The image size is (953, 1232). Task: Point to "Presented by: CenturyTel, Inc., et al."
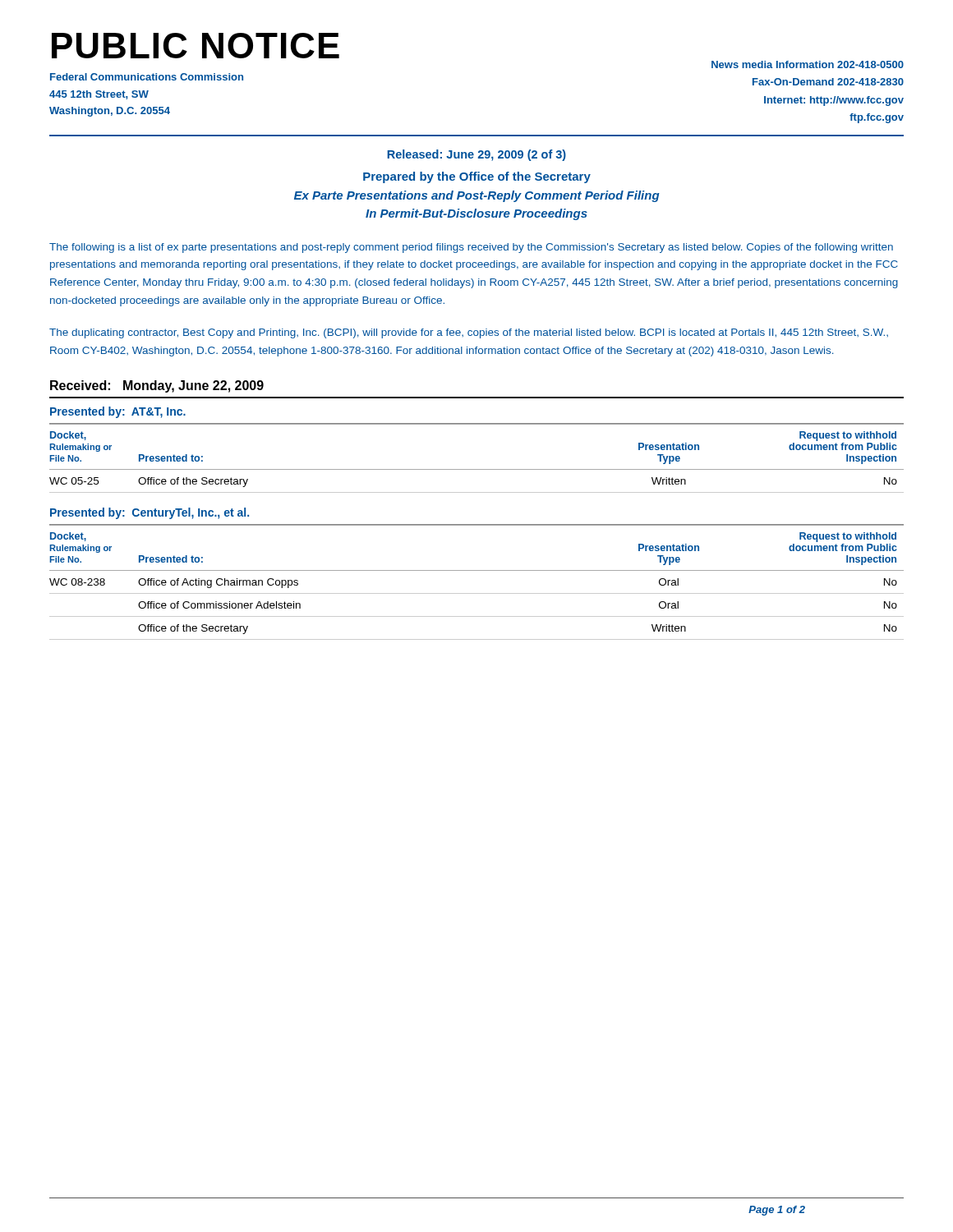pyautogui.click(x=150, y=513)
